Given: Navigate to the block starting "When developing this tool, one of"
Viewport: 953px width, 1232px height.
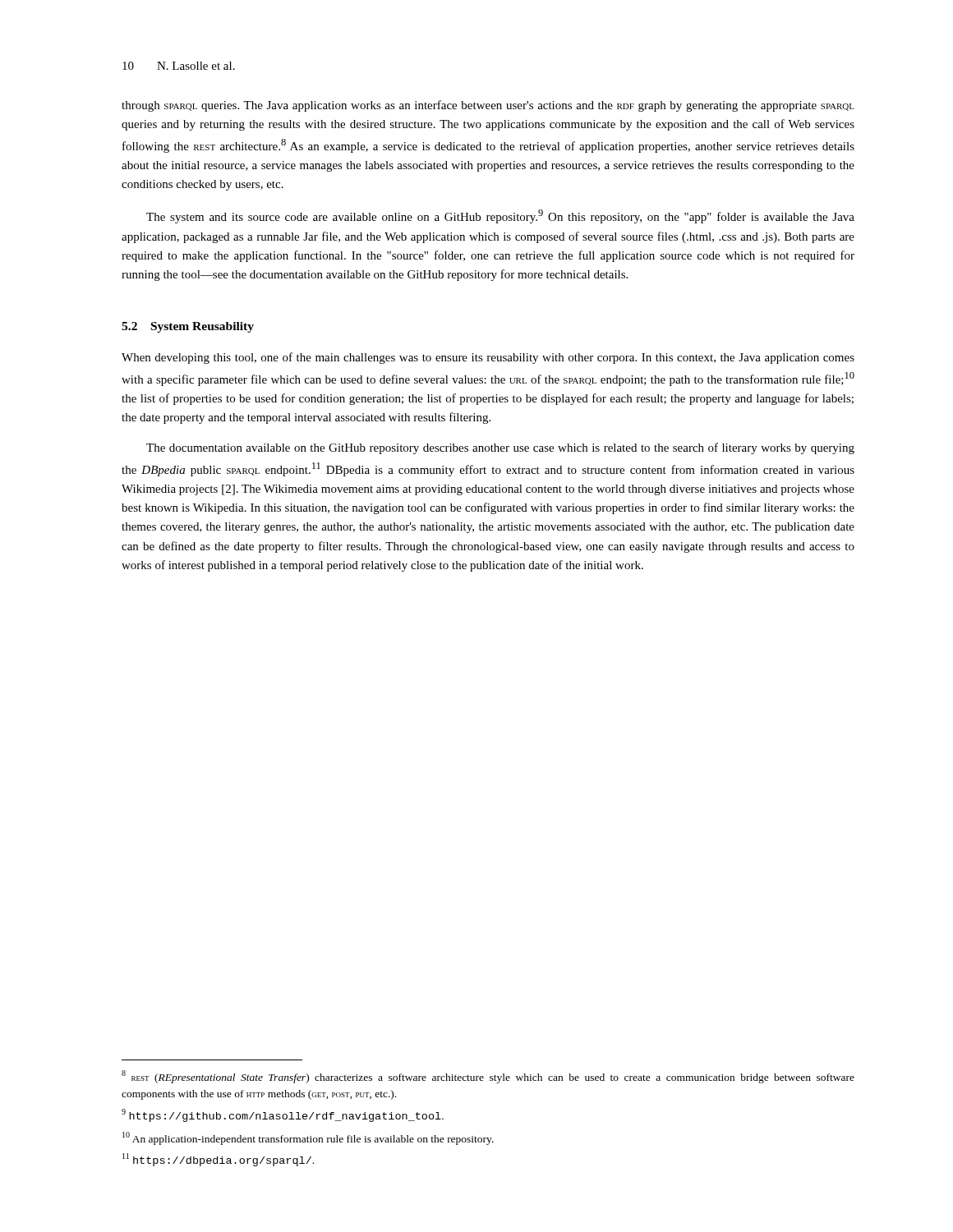Looking at the screenshot, I should [x=488, y=388].
